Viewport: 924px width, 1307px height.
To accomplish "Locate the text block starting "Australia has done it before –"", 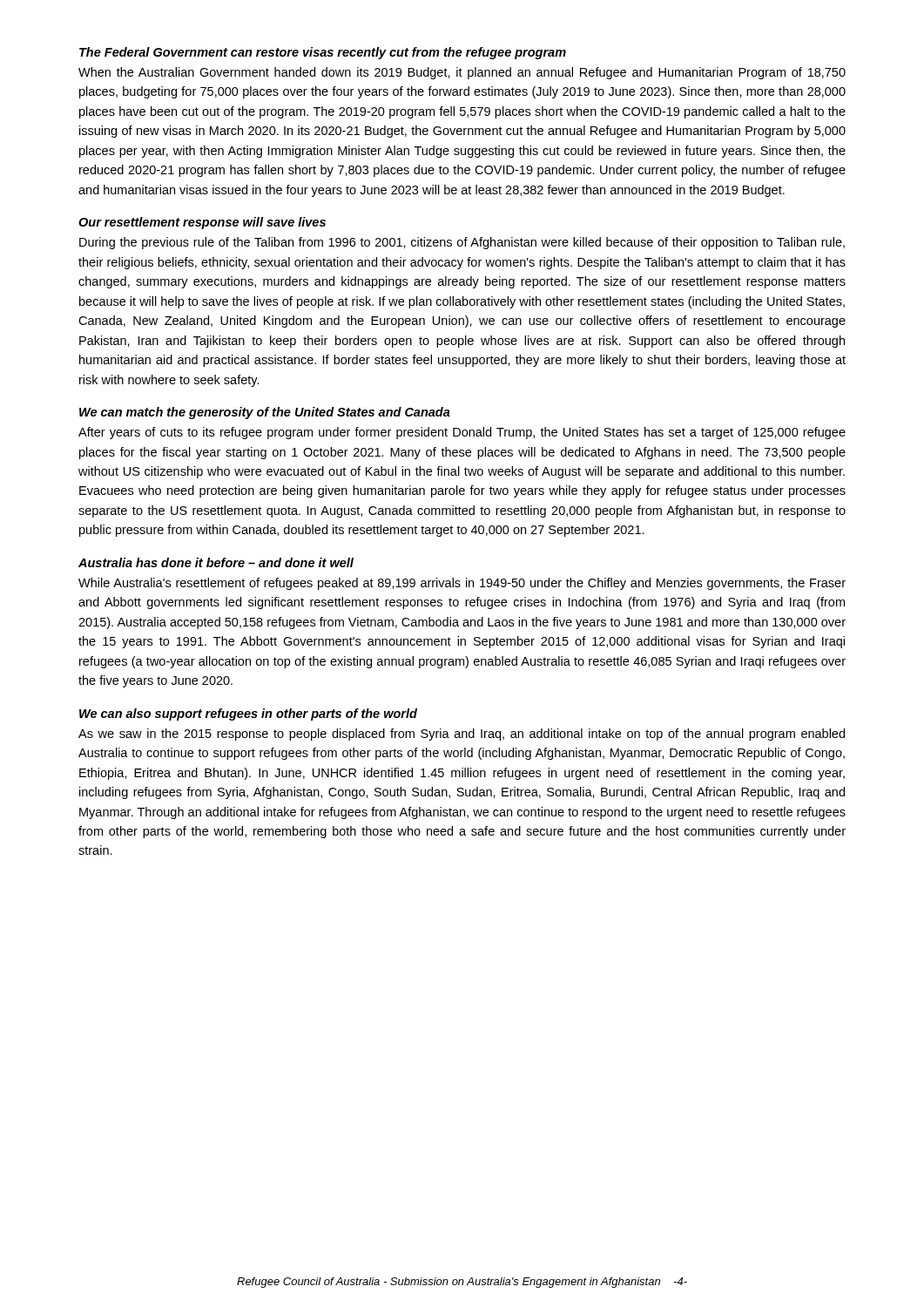I will 216,563.
